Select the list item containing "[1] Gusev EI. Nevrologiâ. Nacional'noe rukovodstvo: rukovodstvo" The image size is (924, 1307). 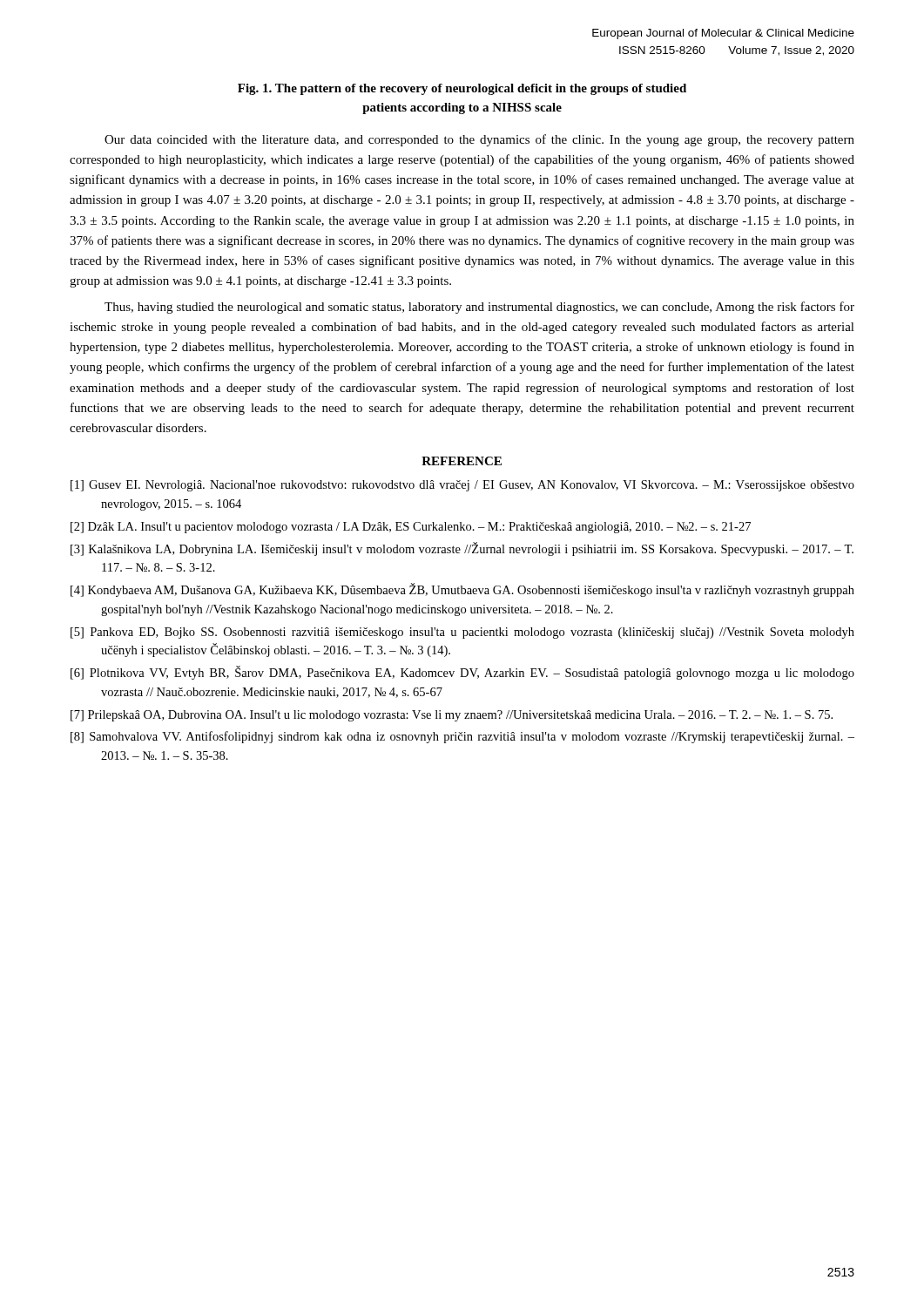click(x=462, y=494)
